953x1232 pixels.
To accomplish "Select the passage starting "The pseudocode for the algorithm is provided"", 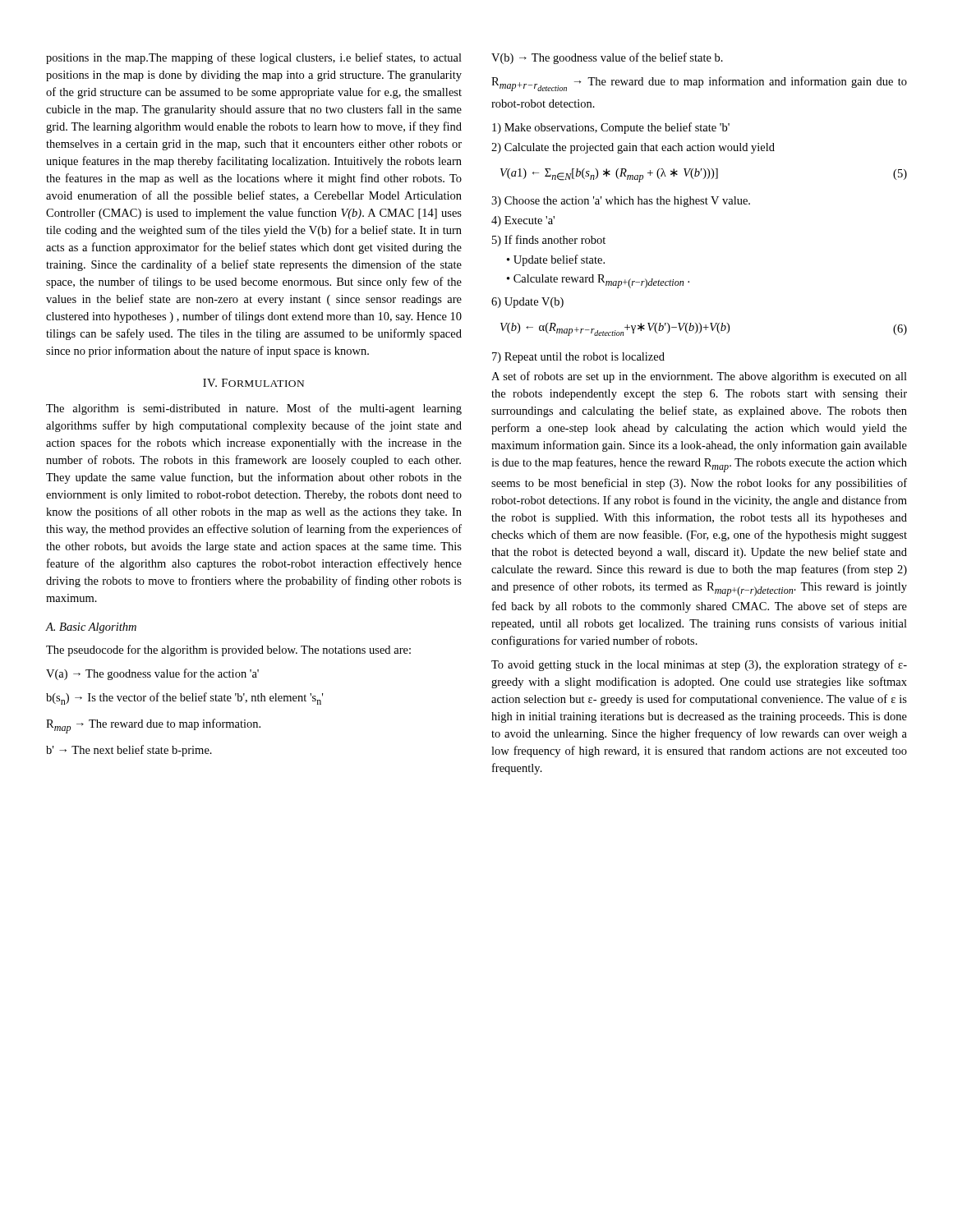I will pyautogui.click(x=254, y=700).
